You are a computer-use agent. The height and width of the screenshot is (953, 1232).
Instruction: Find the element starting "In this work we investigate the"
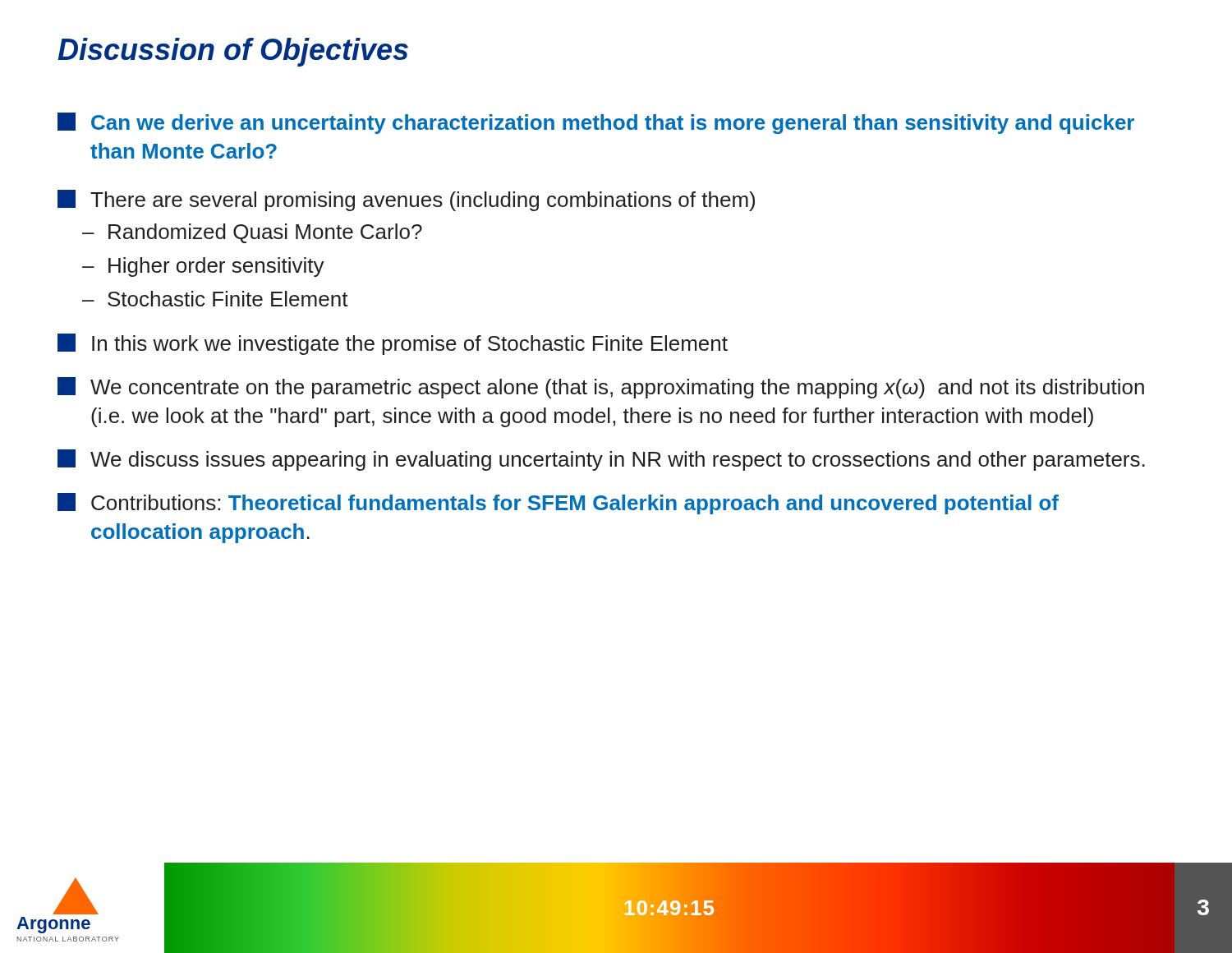616,344
